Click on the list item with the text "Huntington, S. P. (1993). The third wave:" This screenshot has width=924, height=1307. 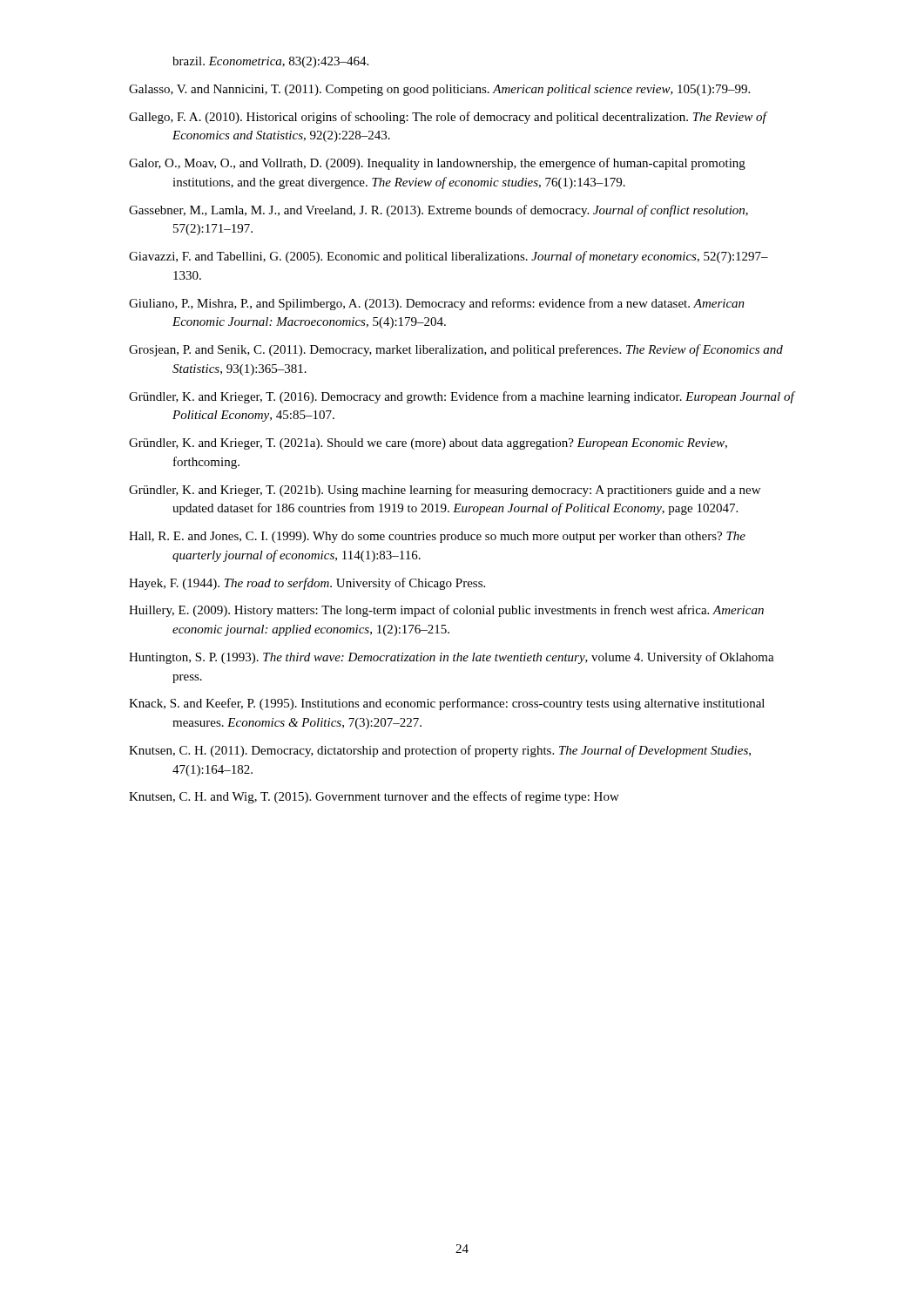pos(451,666)
